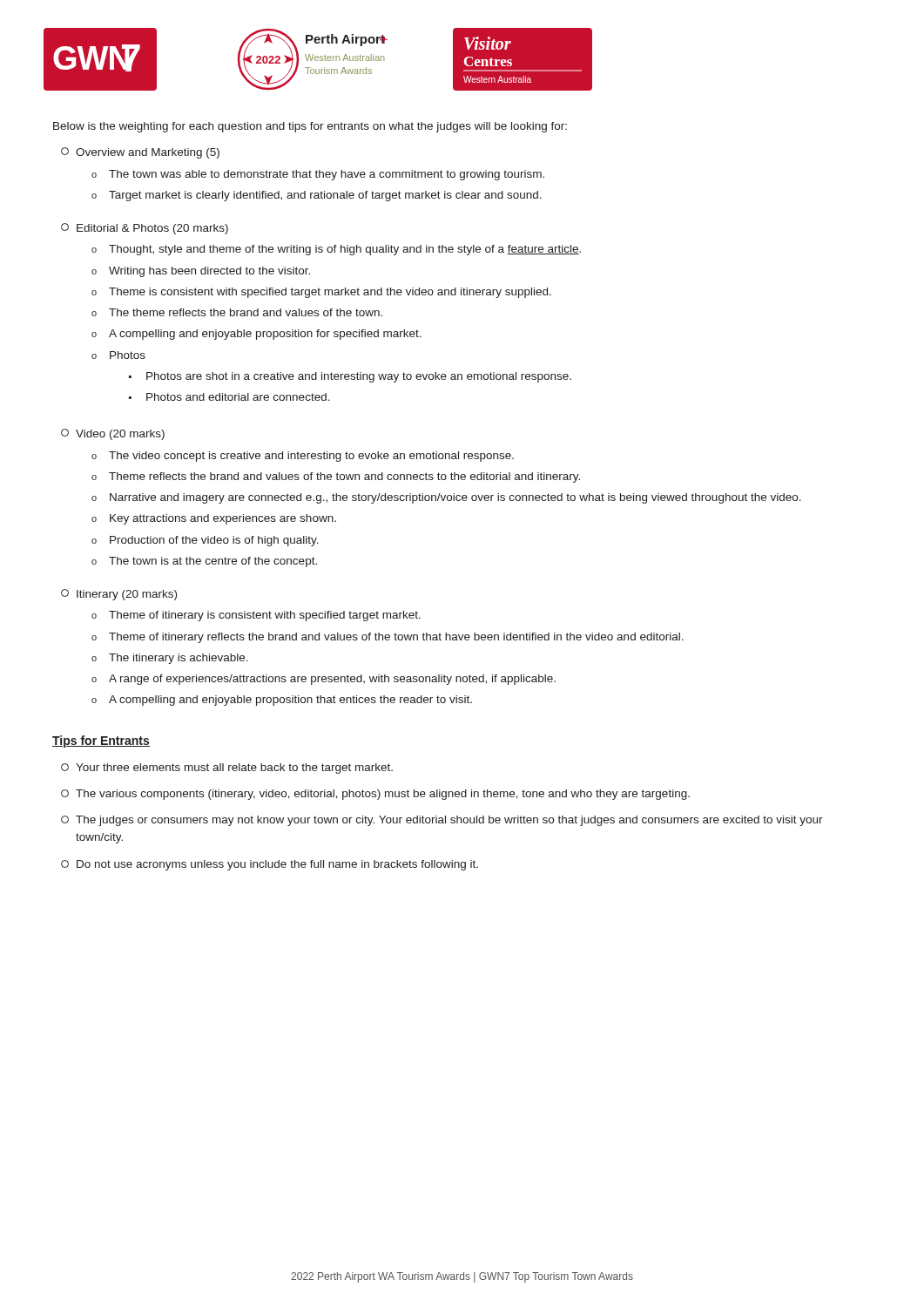Locate the text starting "Do not use acronyms unless you include the"

tap(270, 864)
